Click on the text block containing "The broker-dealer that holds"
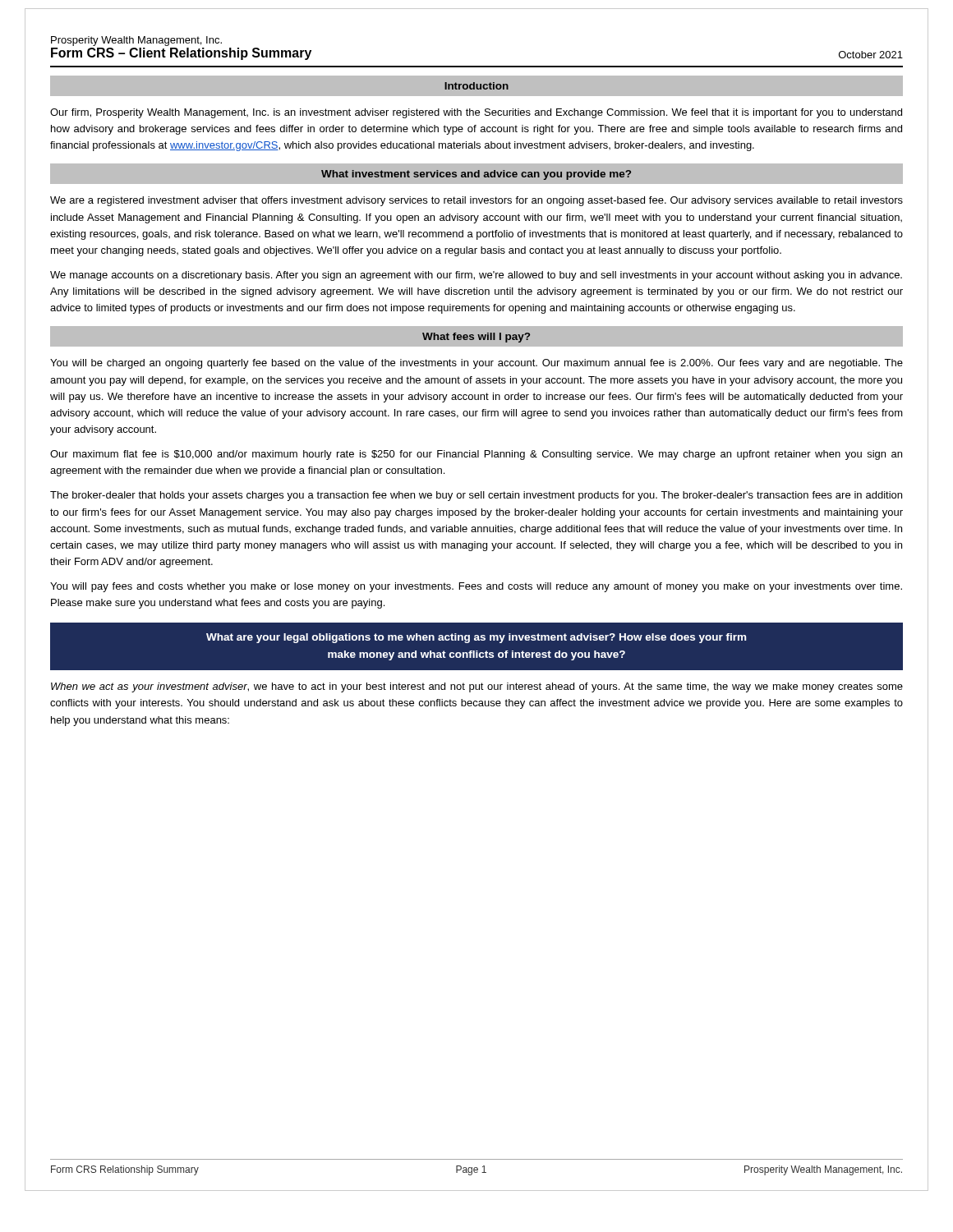Viewport: 953px width, 1232px height. click(476, 528)
